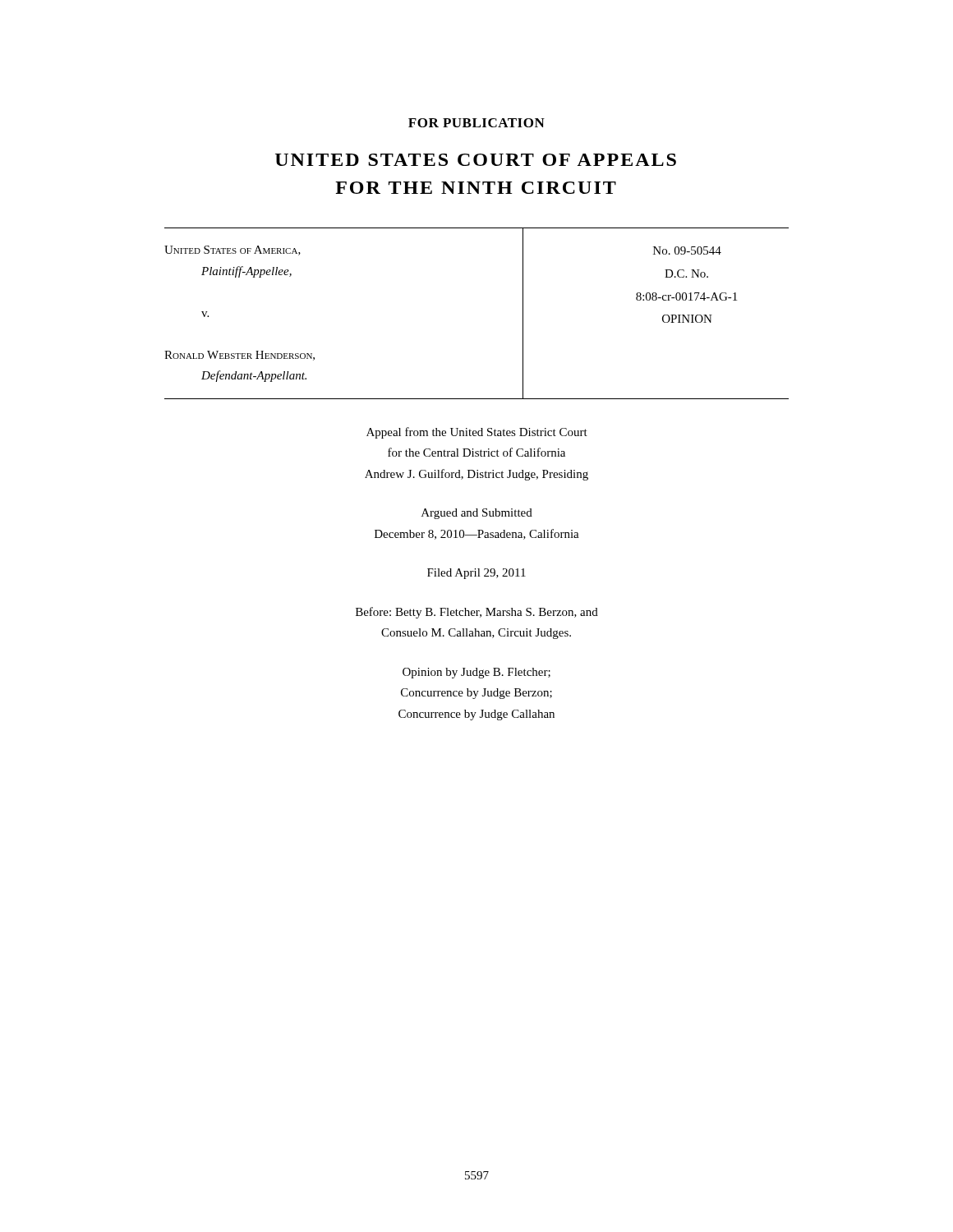Locate the passage starting "Filed April 29, 2011"
953x1232 pixels.
(476, 573)
